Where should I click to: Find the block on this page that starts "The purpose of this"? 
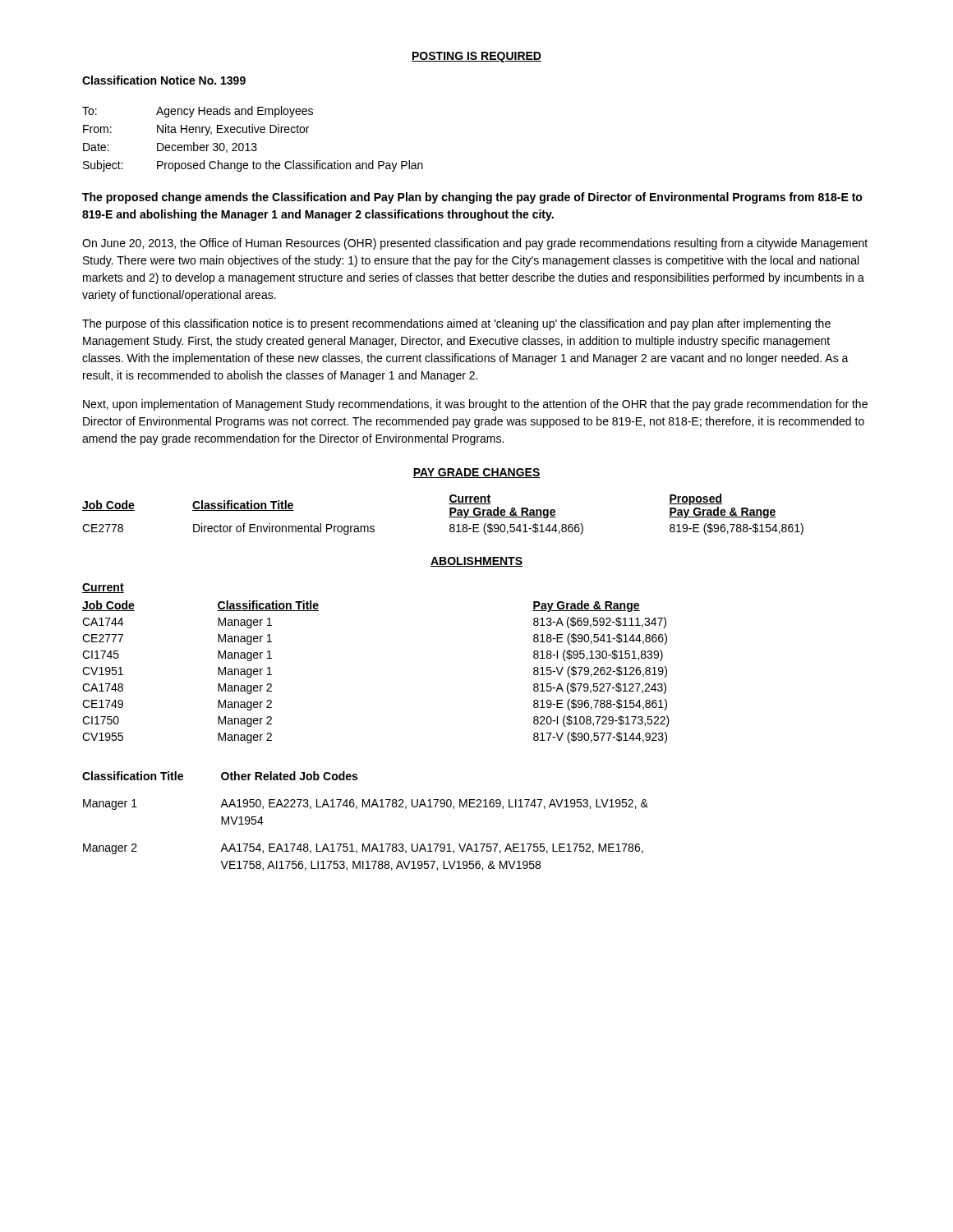tap(476, 350)
